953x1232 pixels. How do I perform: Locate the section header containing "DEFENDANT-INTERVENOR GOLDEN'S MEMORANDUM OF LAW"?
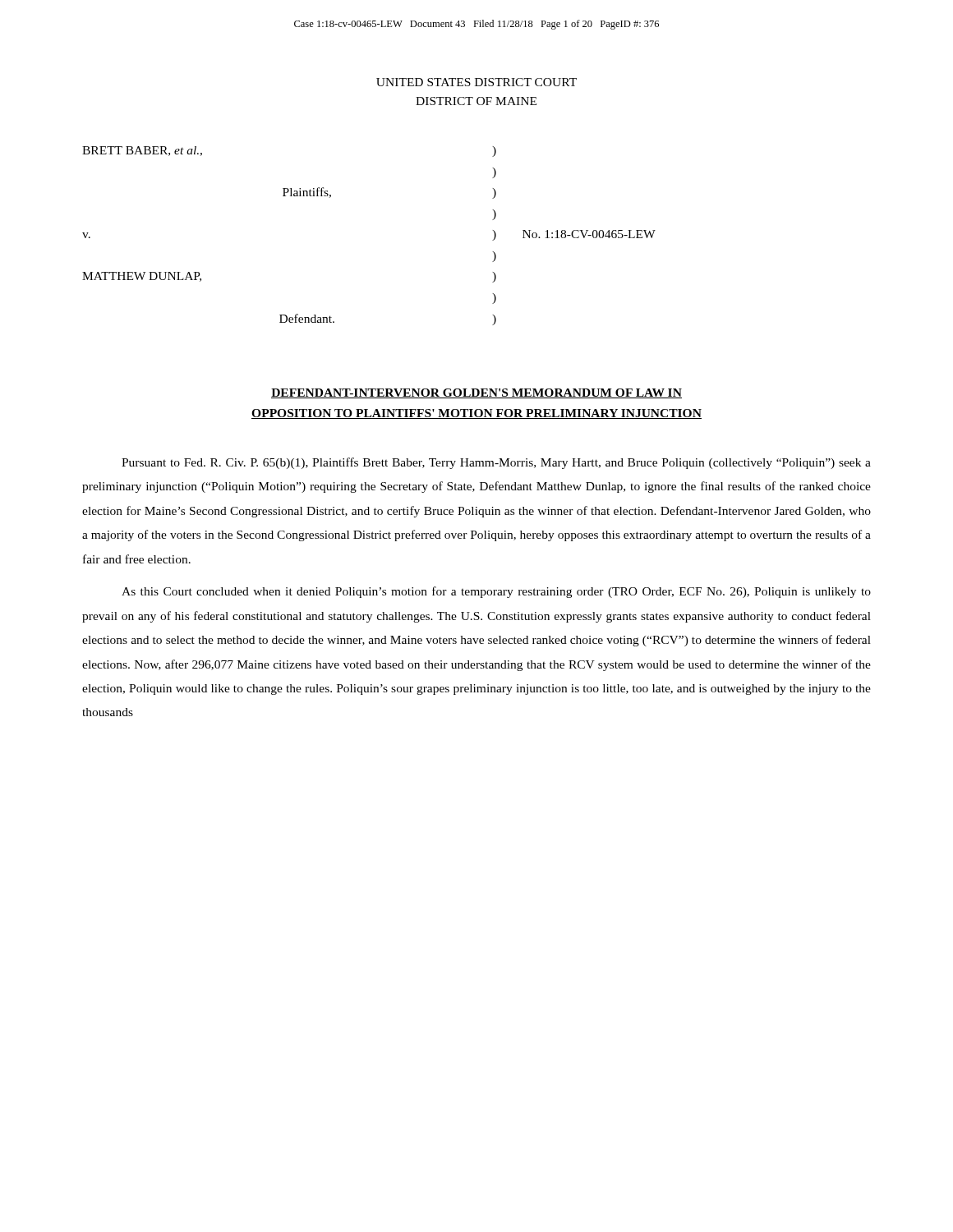pos(476,403)
